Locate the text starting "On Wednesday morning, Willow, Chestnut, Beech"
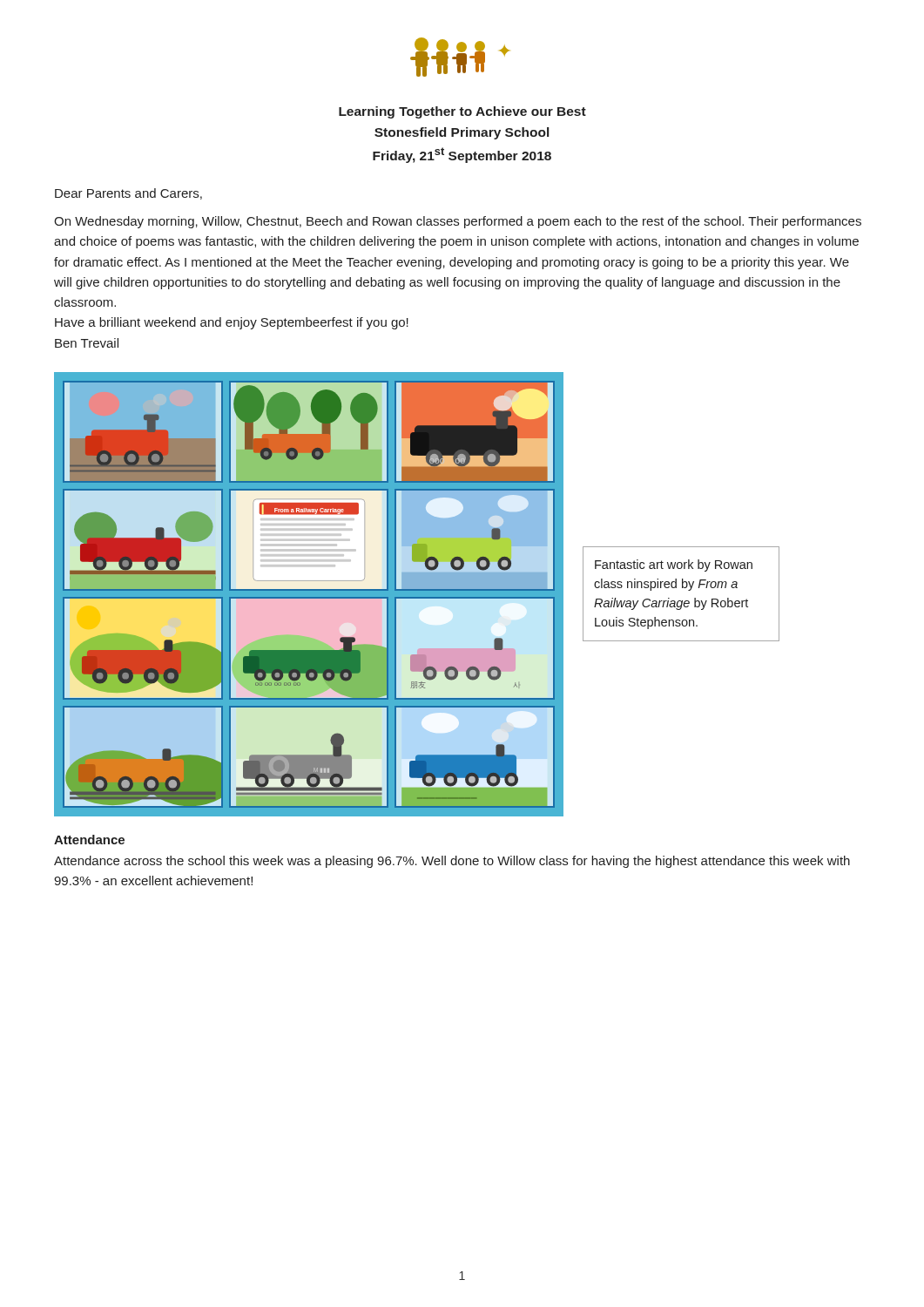 (x=458, y=282)
